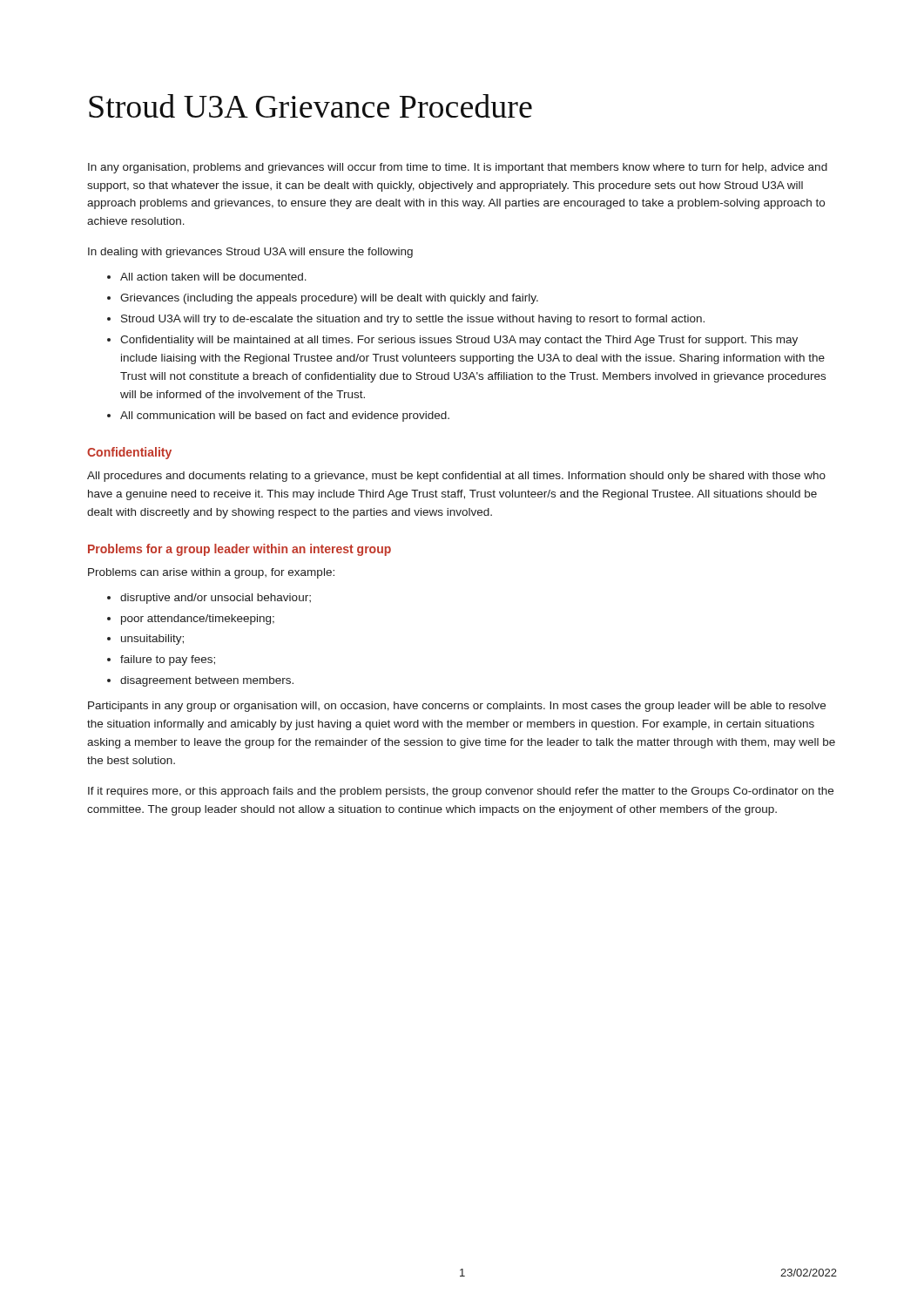The width and height of the screenshot is (924, 1307).
Task: Find the region starting "poor attendance/timekeeping;"
Action: point(198,618)
